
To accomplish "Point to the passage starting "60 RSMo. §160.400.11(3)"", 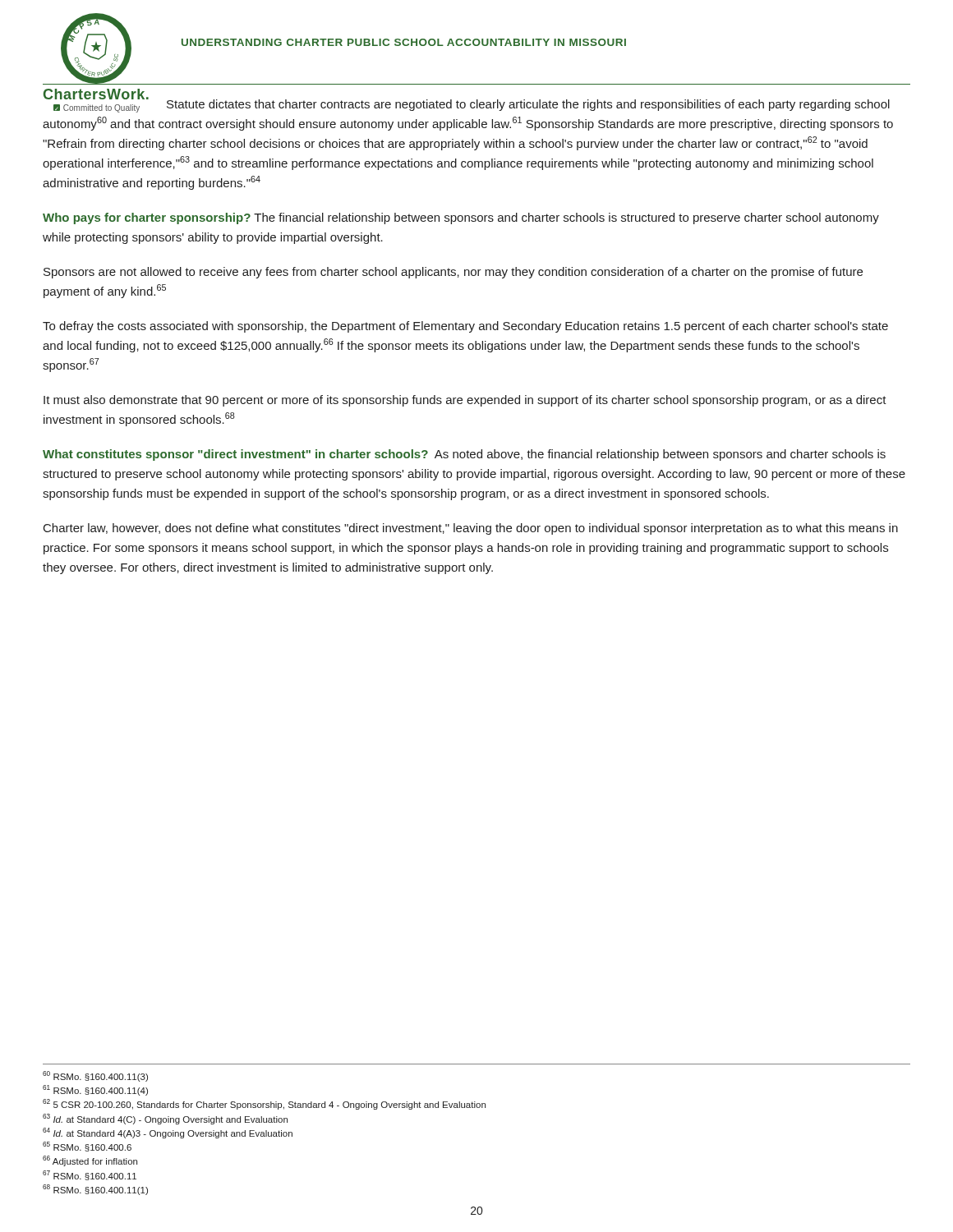I will click(x=96, y=1076).
